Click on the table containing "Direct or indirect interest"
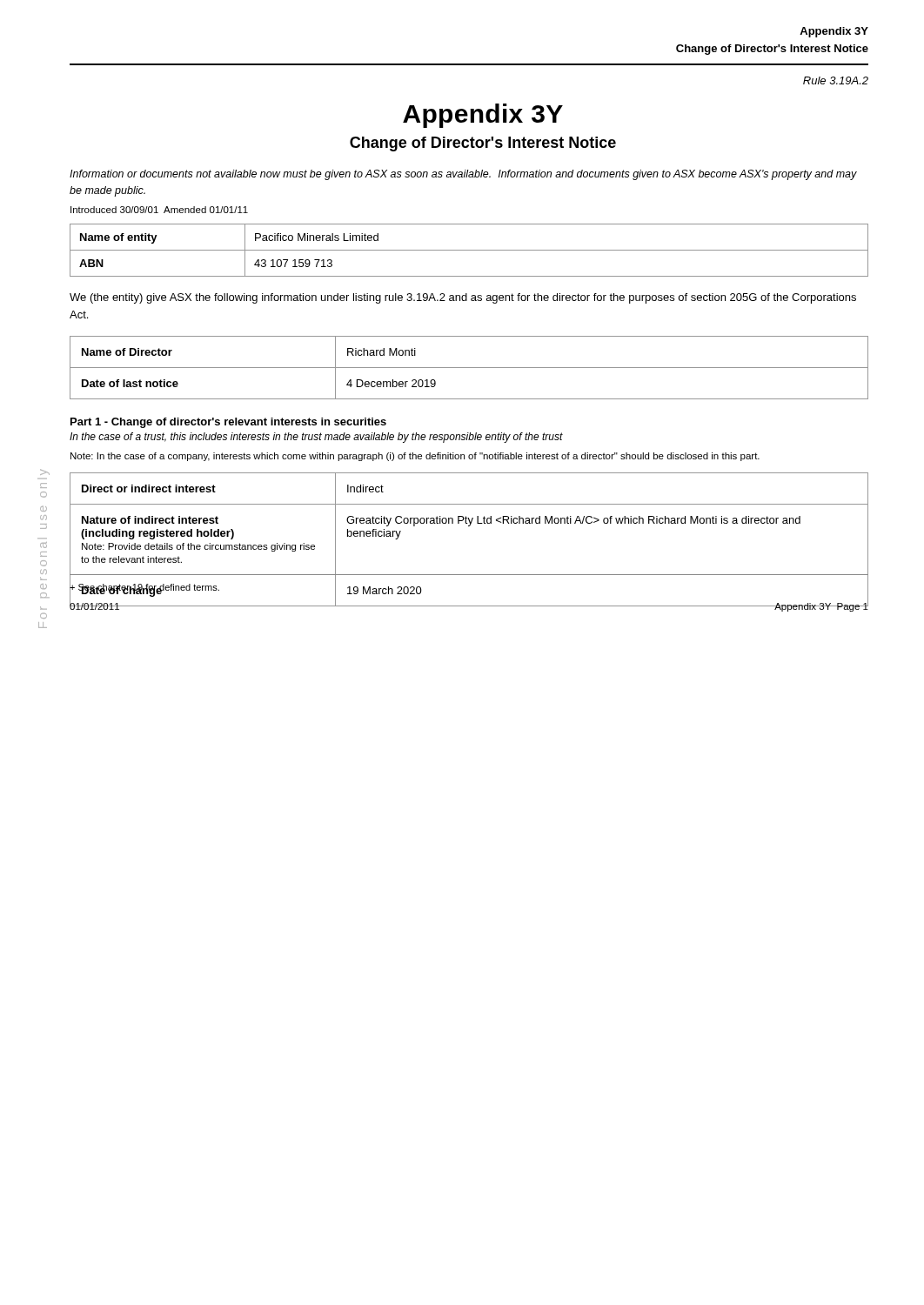The image size is (924, 1305). click(x=469, y=540)
